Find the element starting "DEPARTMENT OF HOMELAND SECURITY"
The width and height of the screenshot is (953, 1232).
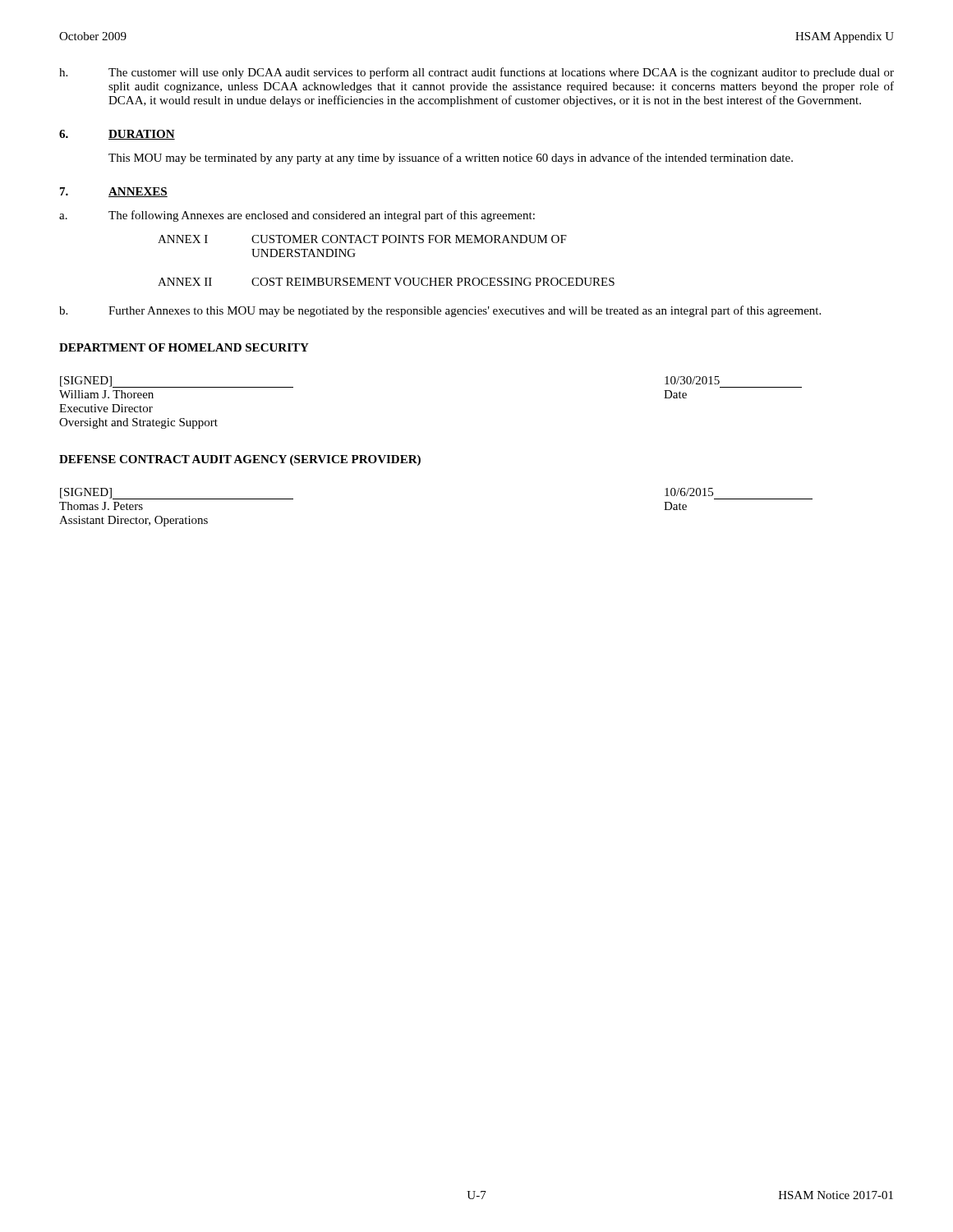tap(184, 347)
